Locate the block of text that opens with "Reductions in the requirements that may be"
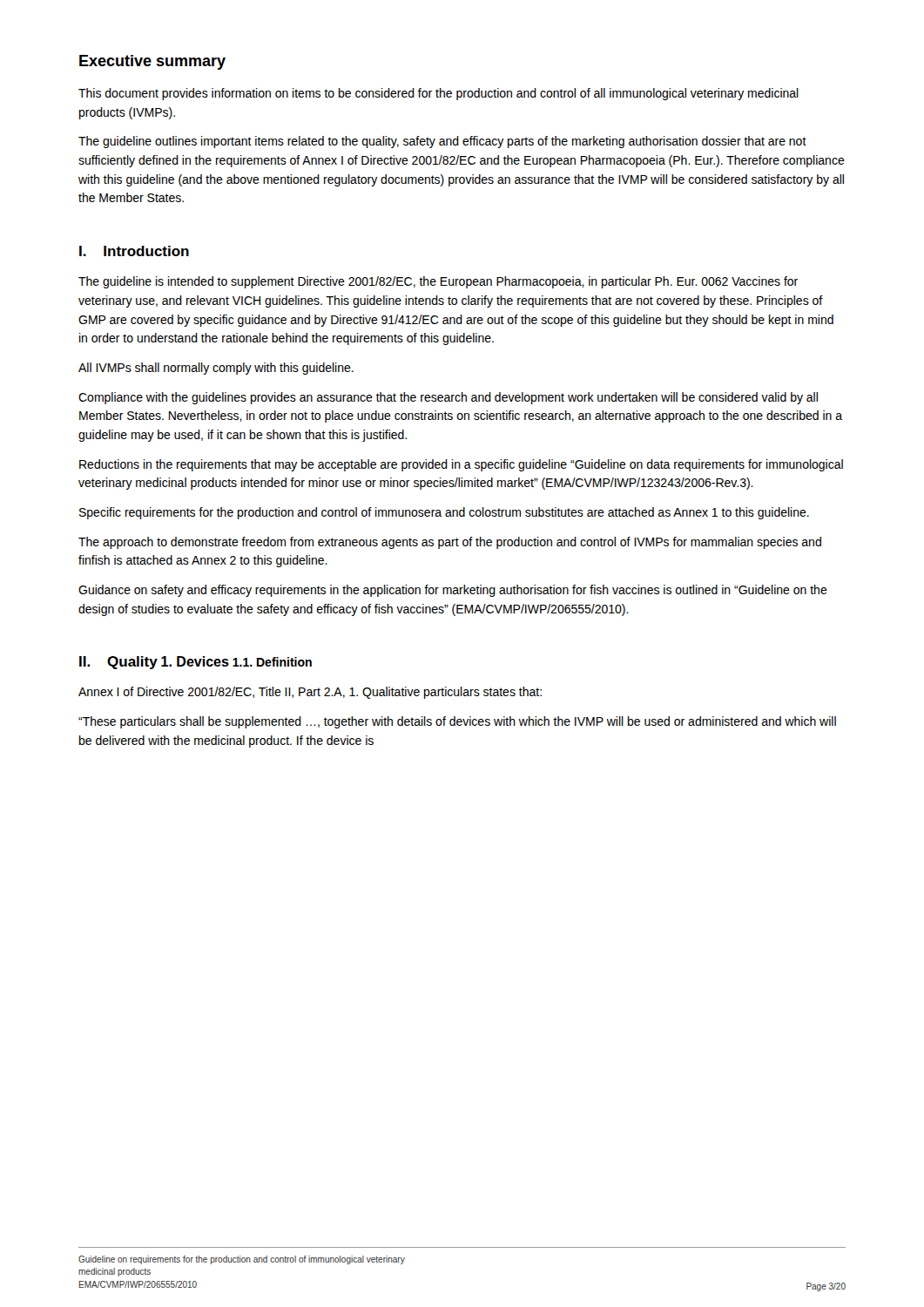The width and height of the screenshot is (924, 1307). [x=462, y=474]
